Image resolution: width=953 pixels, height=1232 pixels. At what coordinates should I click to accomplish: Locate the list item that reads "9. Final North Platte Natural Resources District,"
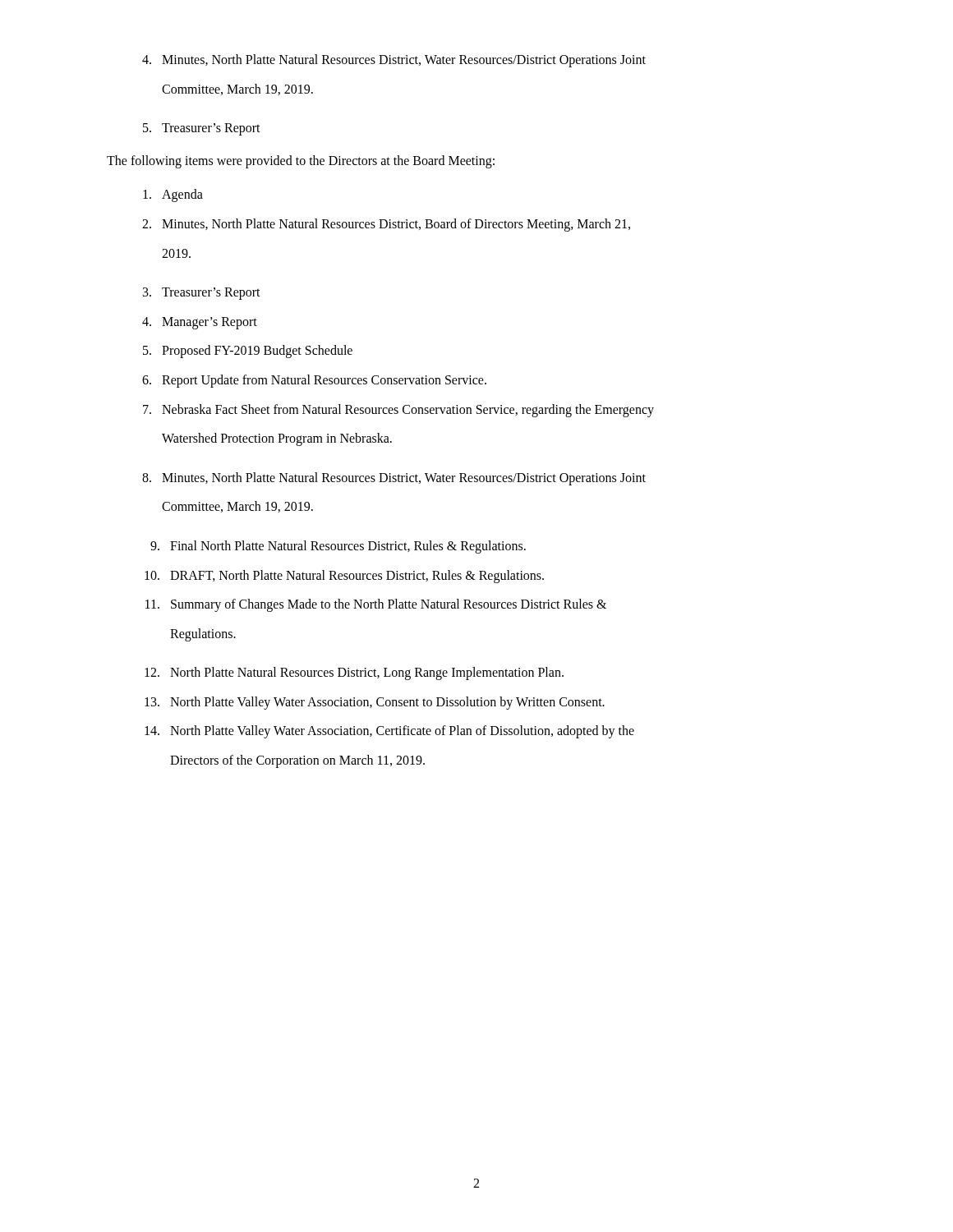coord(456,546)
